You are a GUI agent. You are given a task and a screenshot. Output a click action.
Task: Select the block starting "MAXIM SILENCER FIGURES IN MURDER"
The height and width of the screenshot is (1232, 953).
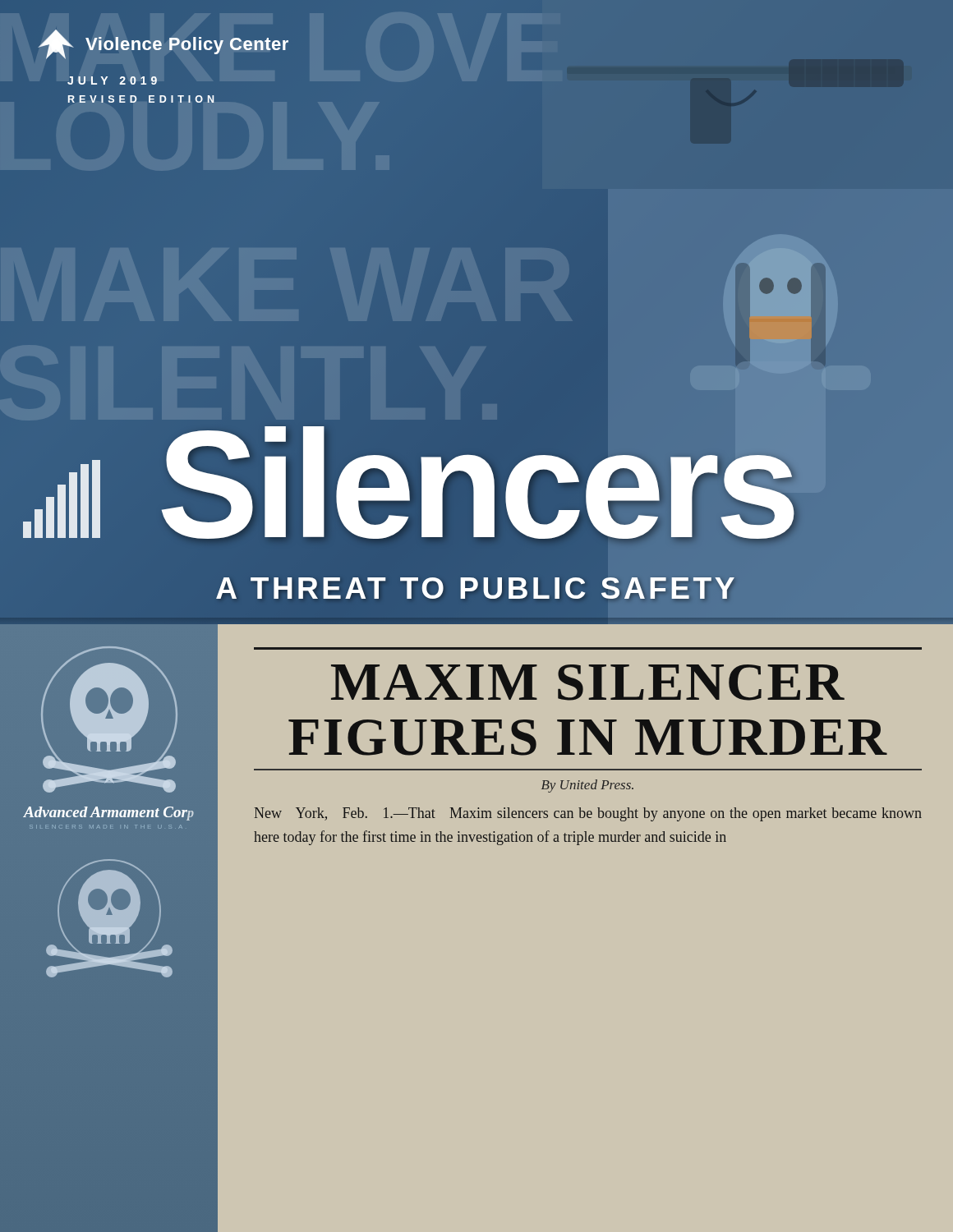pos(588,748)
